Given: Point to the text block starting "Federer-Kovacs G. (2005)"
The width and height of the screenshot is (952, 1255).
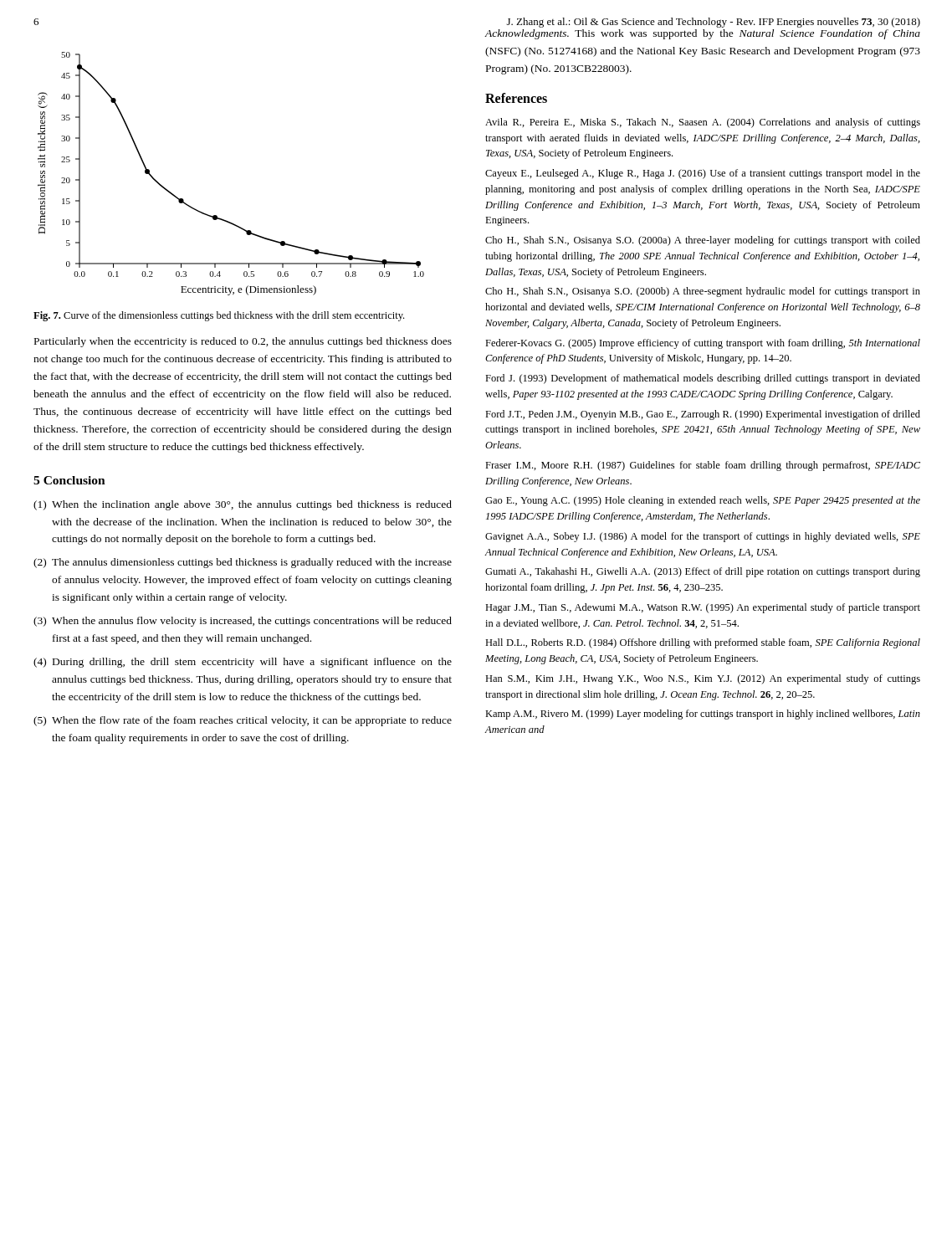Looking at the screenshot, I should point(703,350).
